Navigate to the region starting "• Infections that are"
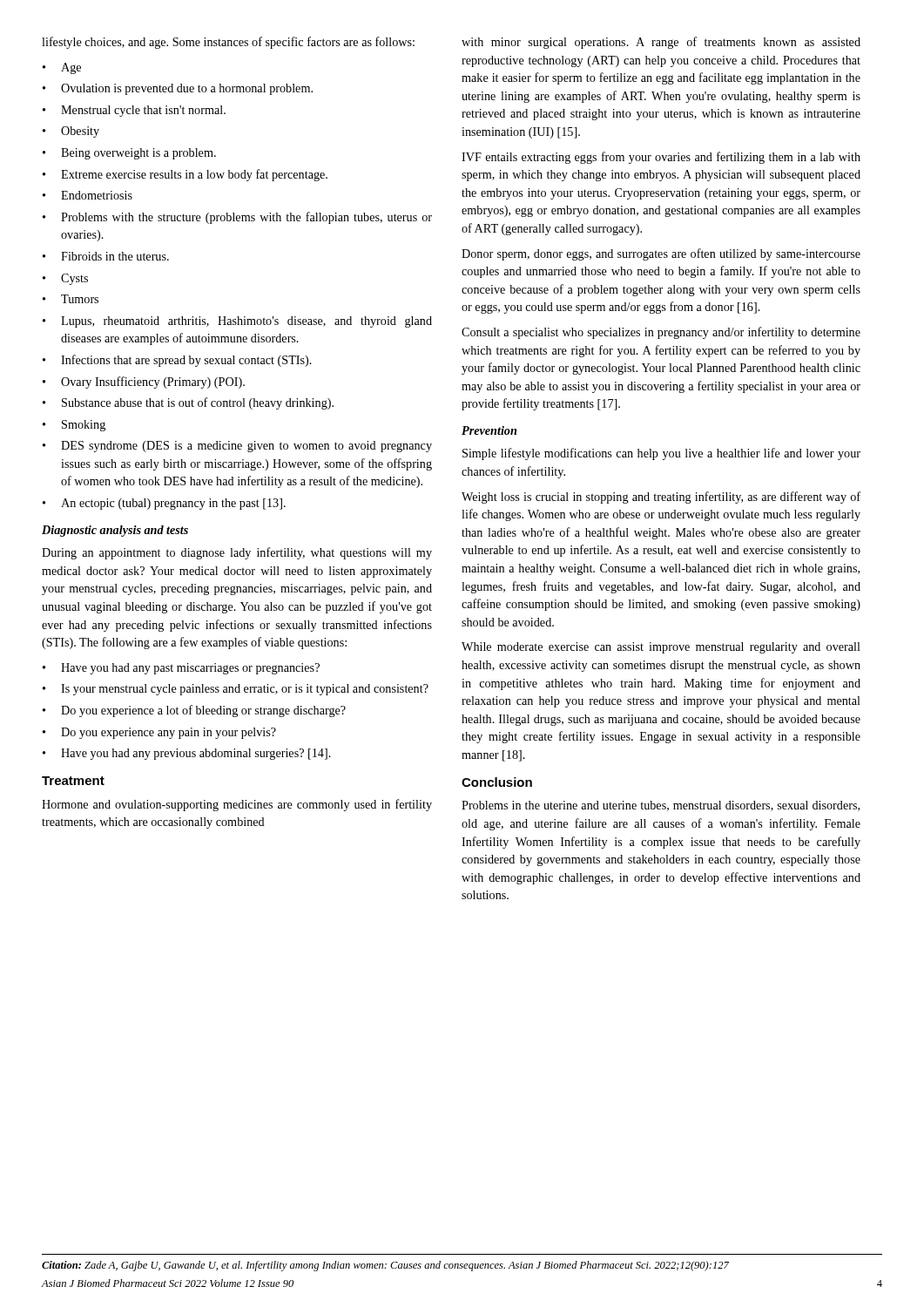This screenshot has height=1307, width=924. pos(237,360)
